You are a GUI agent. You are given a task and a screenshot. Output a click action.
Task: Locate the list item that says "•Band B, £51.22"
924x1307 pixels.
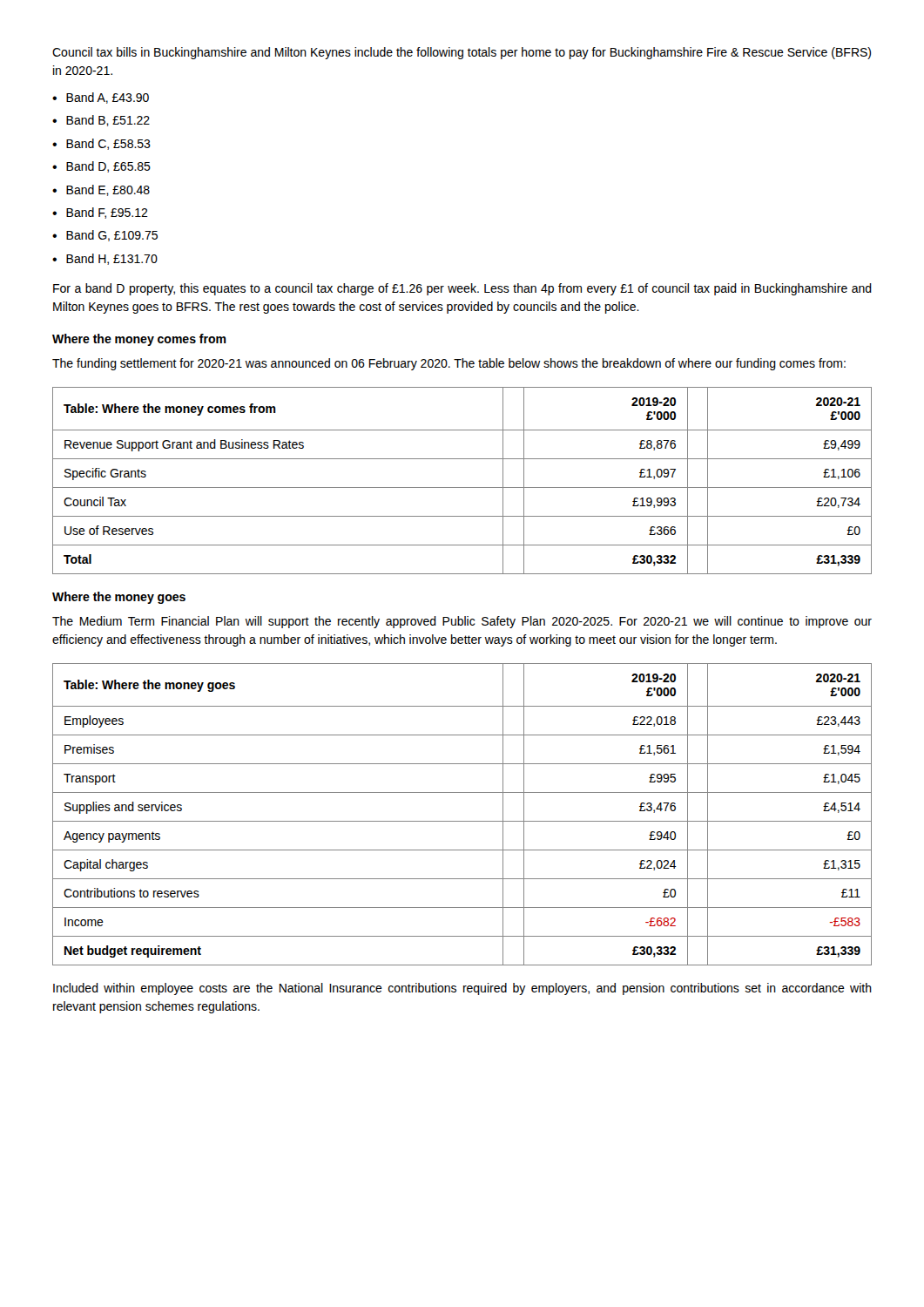pos(101,122)
